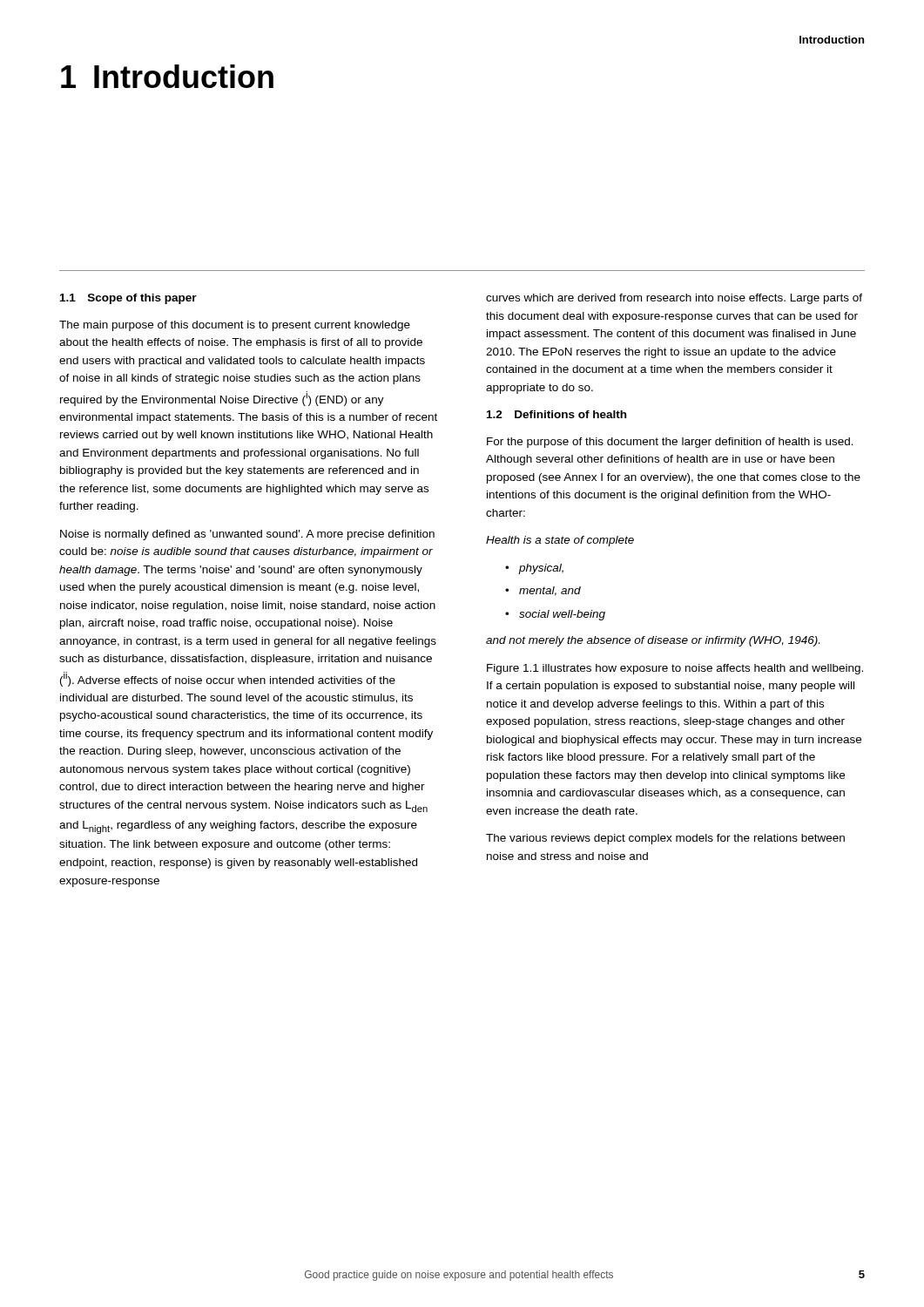Locate the element starting "social well-being"
This screenshot has height=1307, width=924.
tap(562, 614)
